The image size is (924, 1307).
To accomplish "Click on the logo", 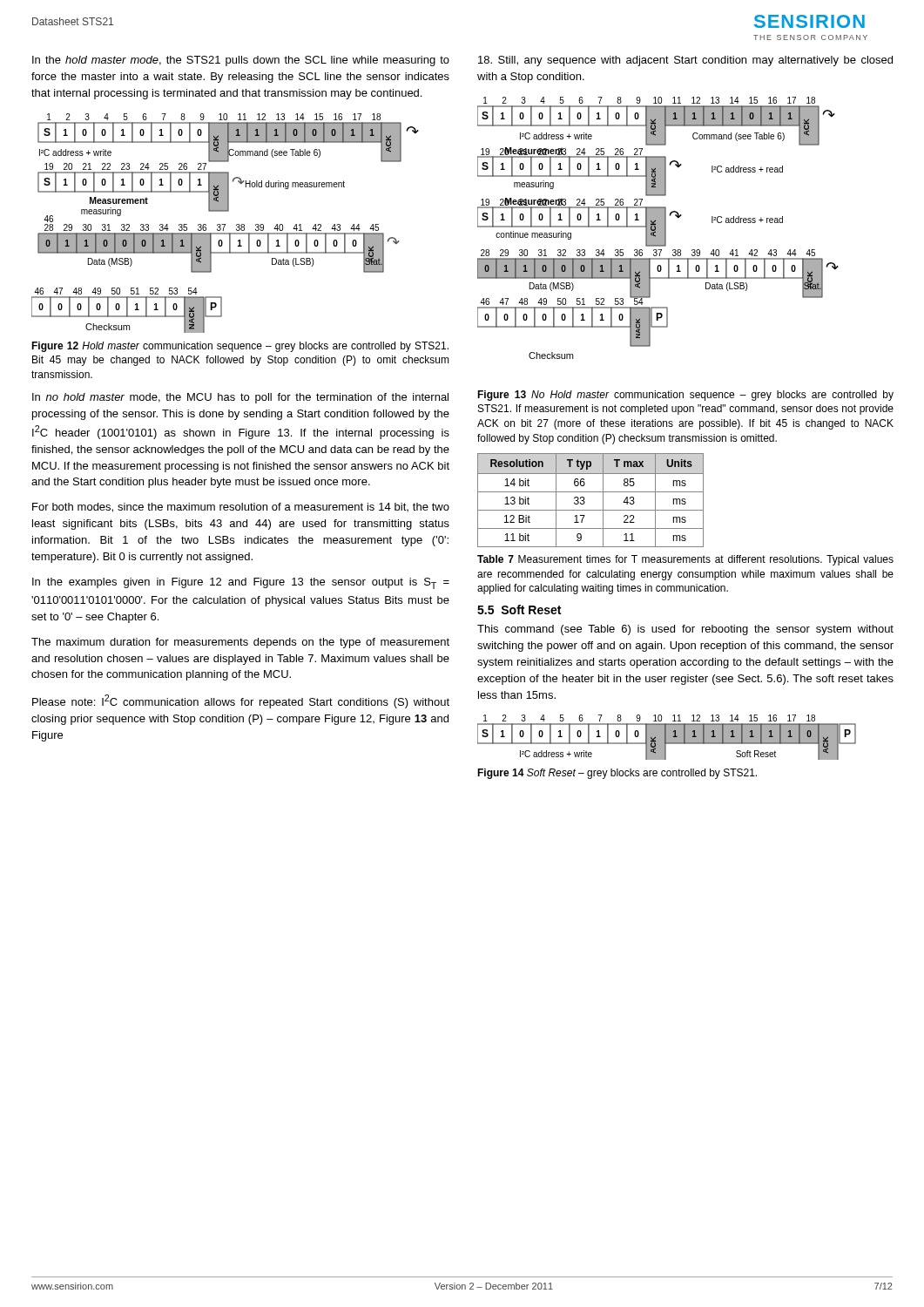I will [x=823, y=27].
